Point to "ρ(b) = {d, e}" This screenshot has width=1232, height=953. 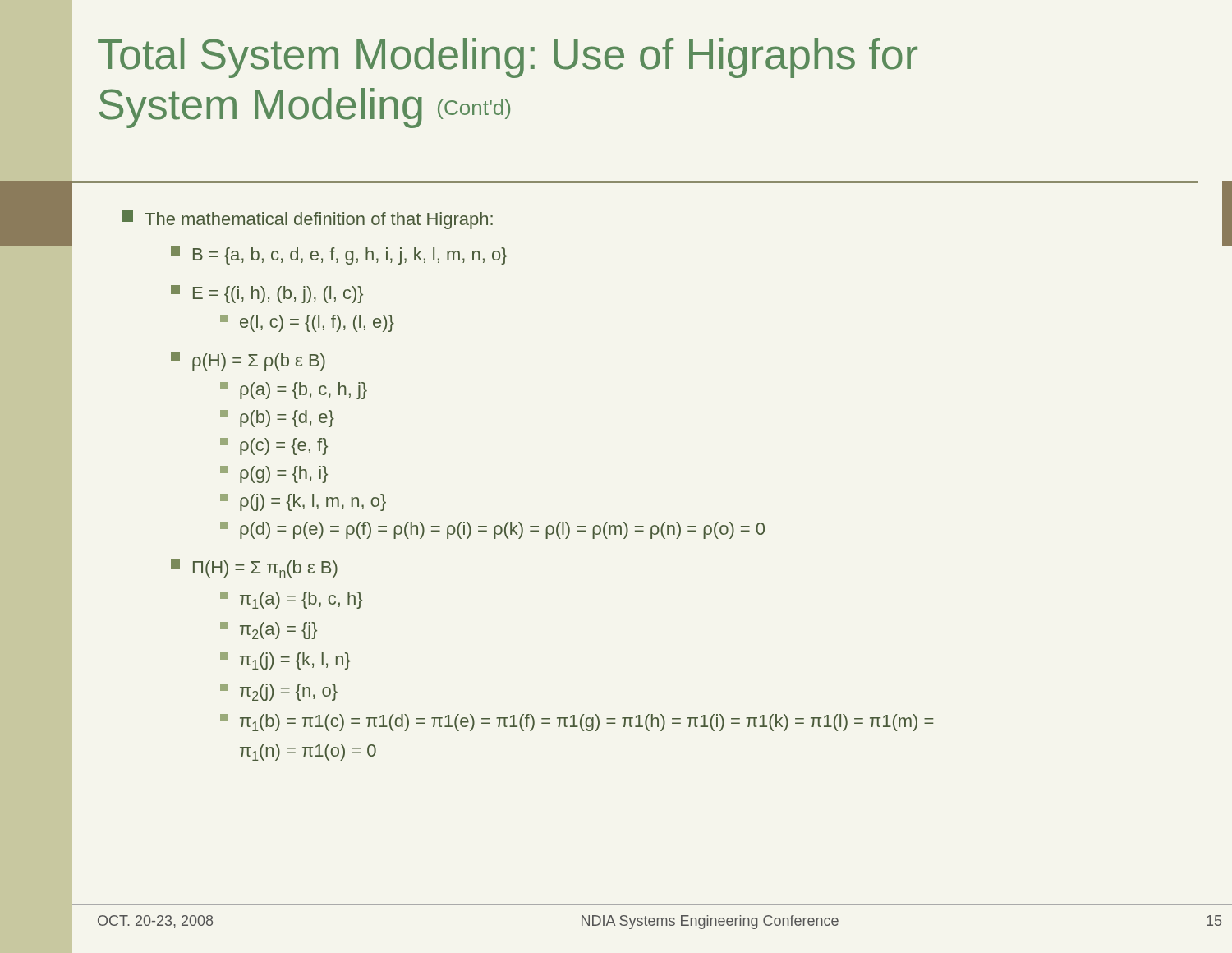[x=277, y=419]
